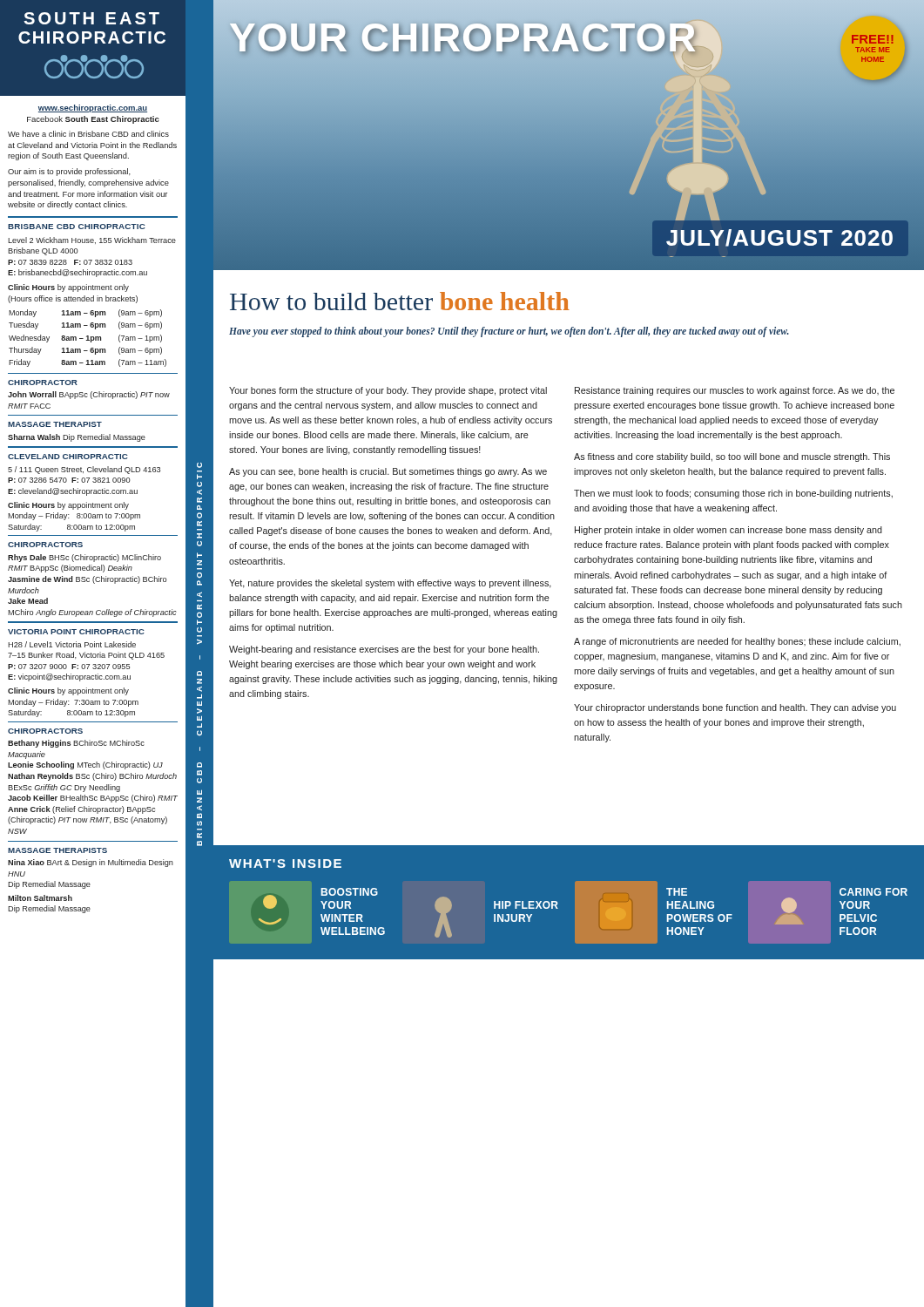Click where it says "BOOSTING YOUR WINTER WELLBEING"
The width and height of the screenshot is (924, 1307).
pos(353,912)
